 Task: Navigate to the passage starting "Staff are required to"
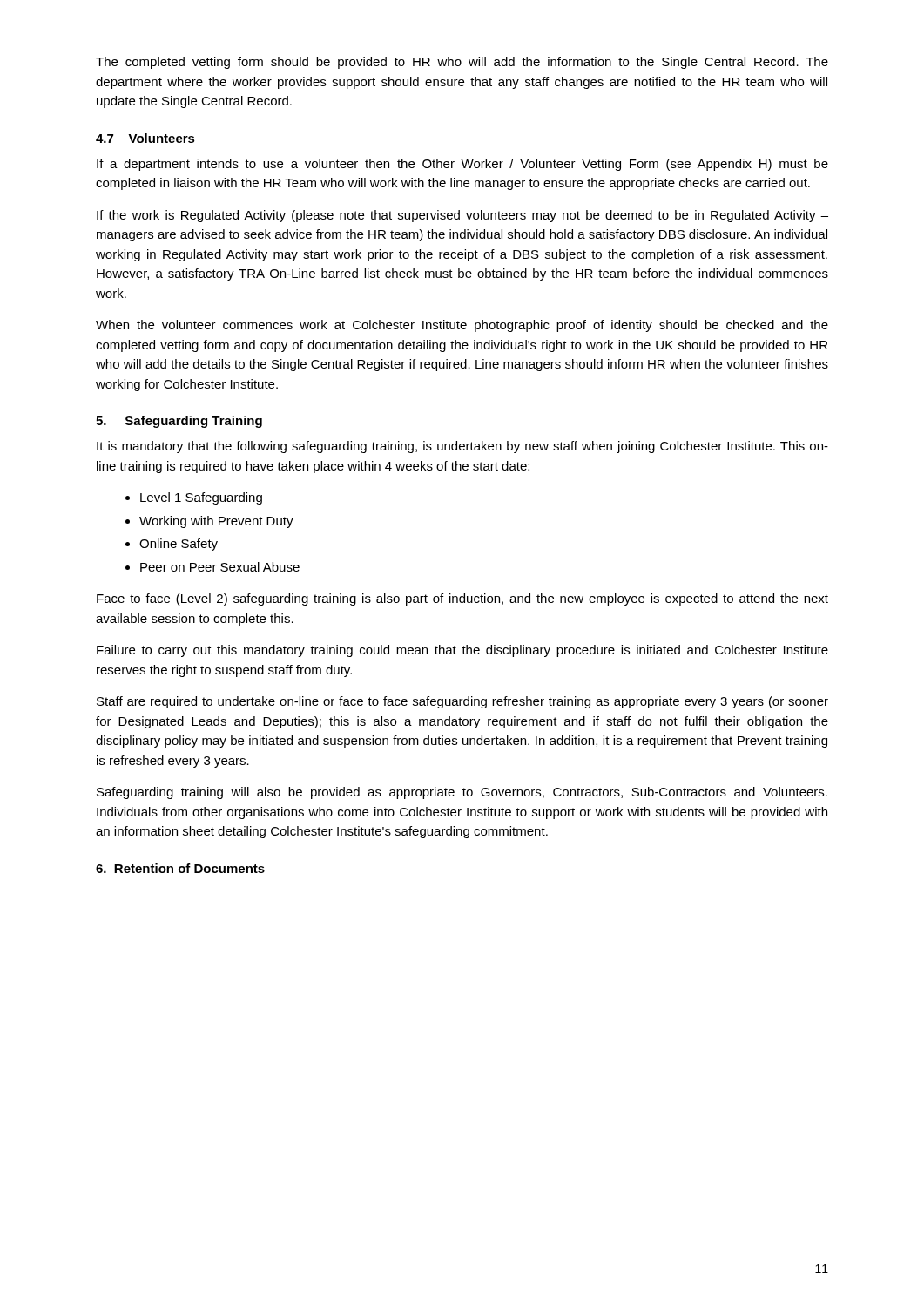point(462,731)
